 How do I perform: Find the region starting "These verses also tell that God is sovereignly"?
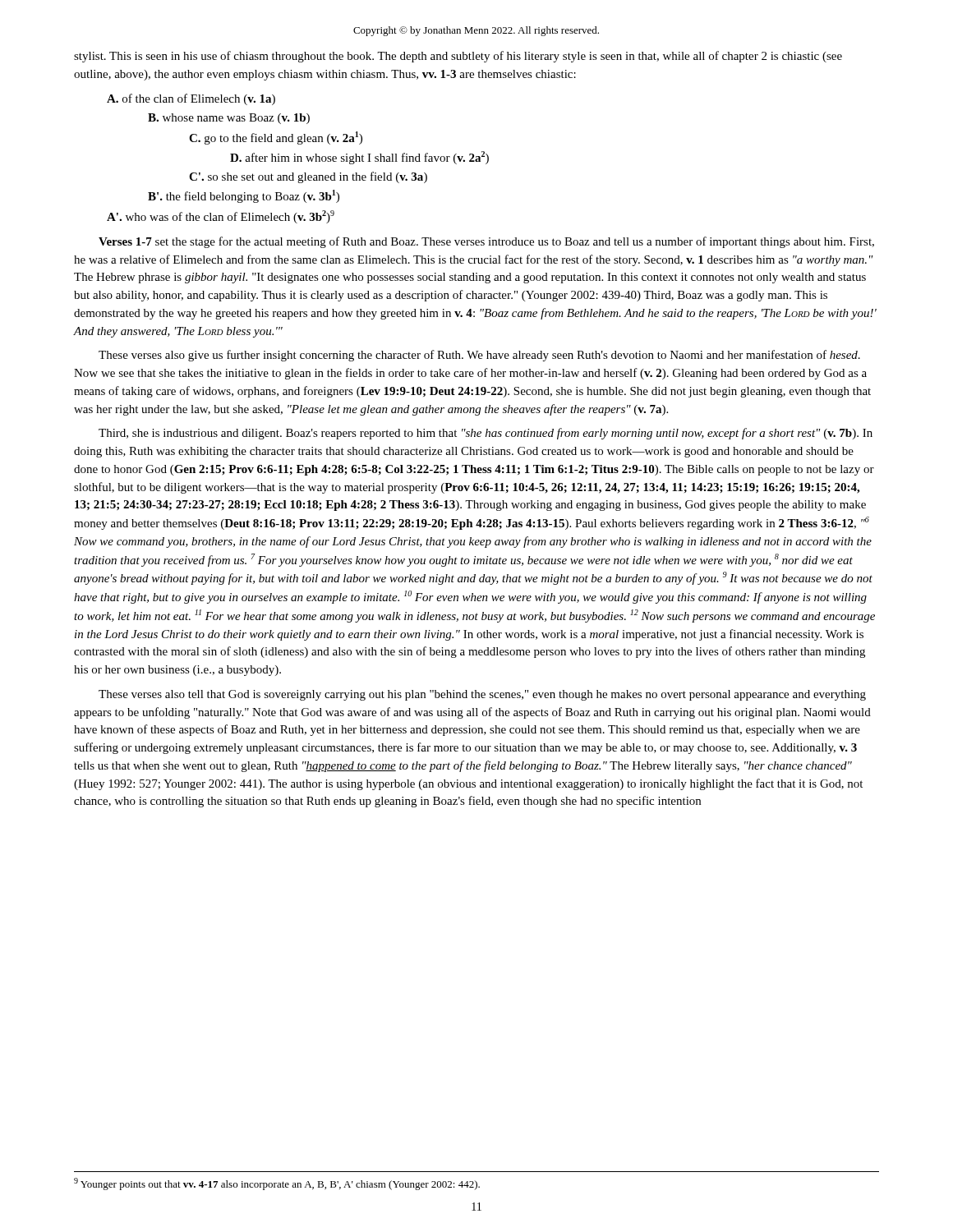coord(472,748)
